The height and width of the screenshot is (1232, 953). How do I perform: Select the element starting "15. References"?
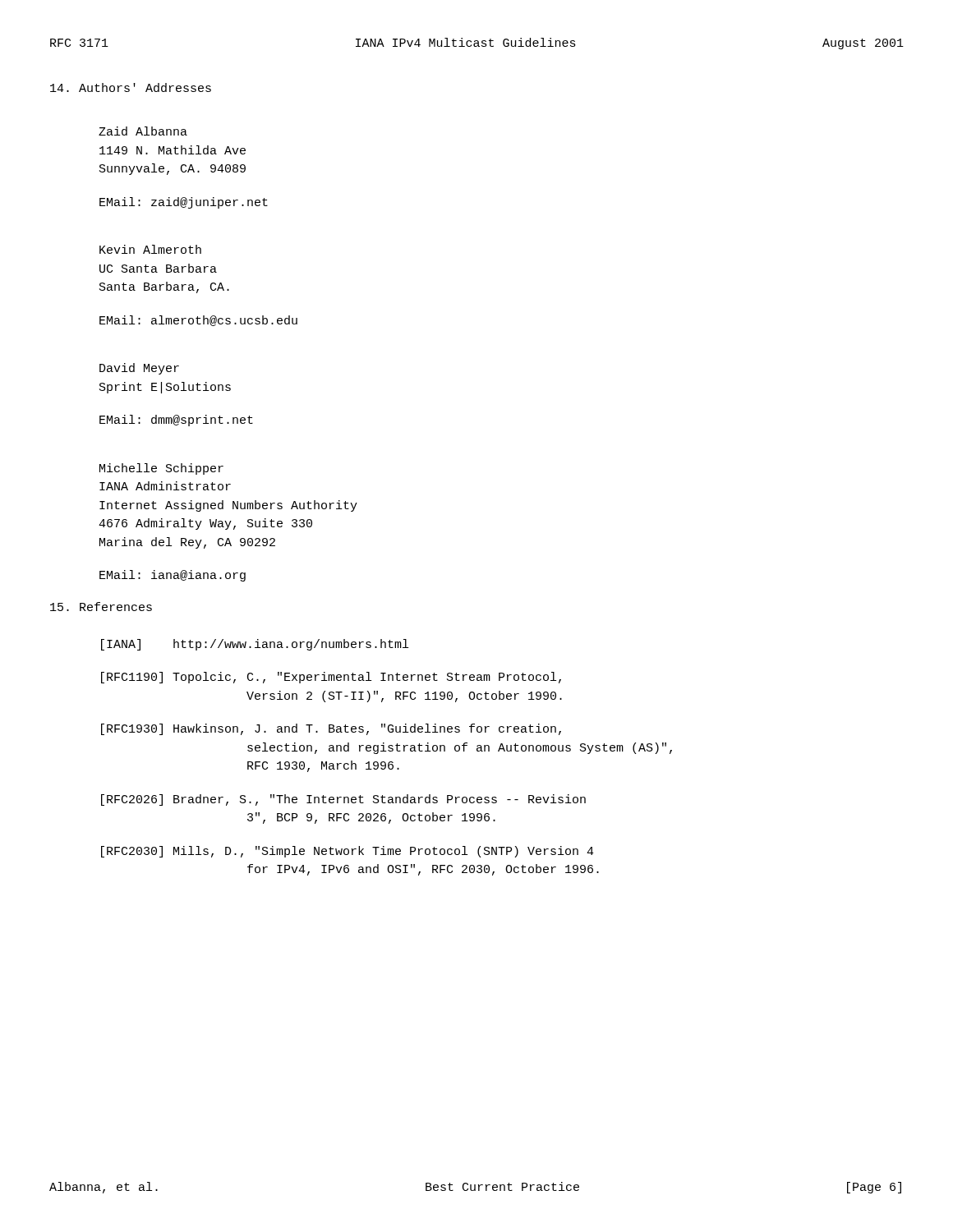pyautogui.click(x=101, y=608)
